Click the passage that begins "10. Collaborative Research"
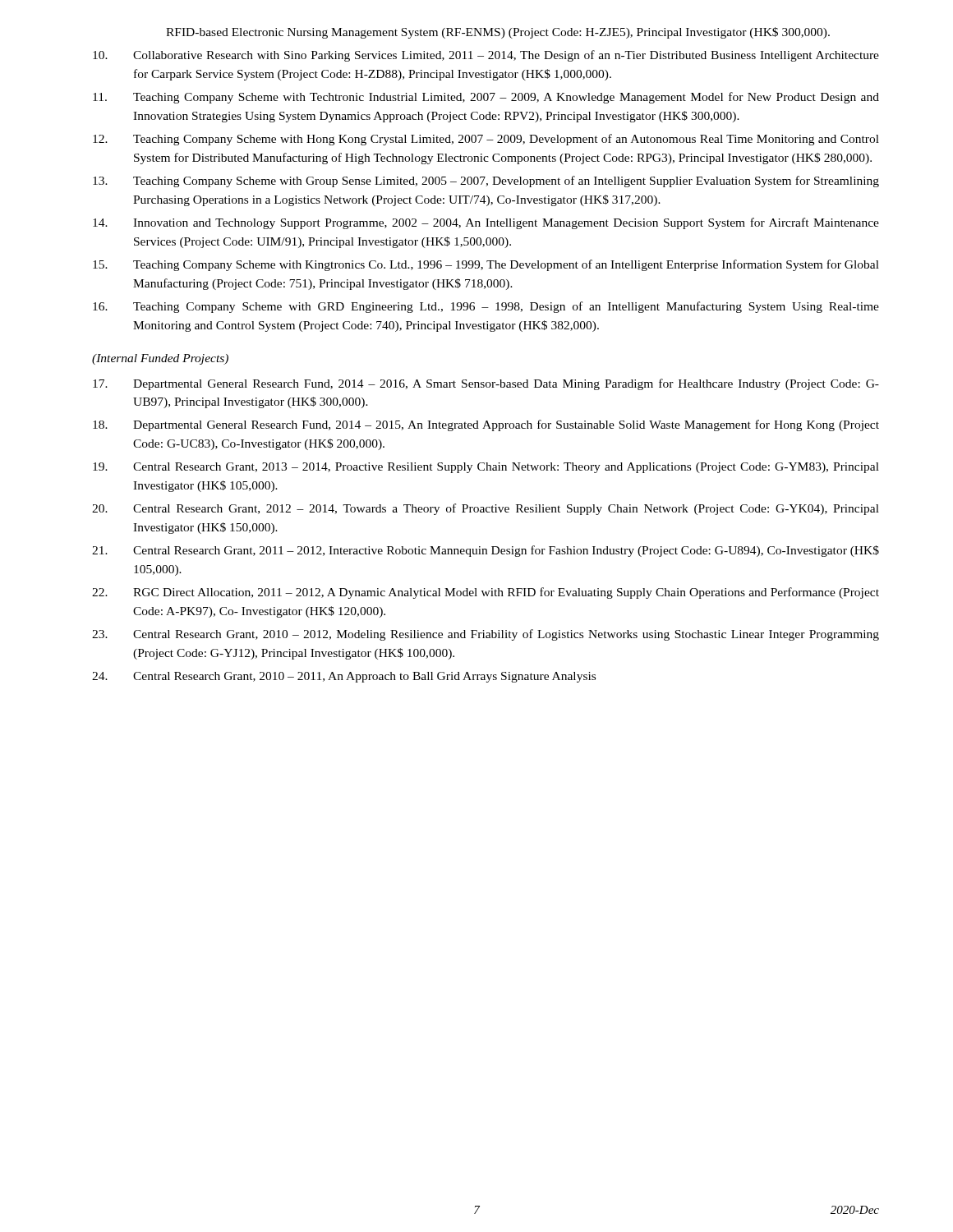The image size is (953, 1232). 486,65
